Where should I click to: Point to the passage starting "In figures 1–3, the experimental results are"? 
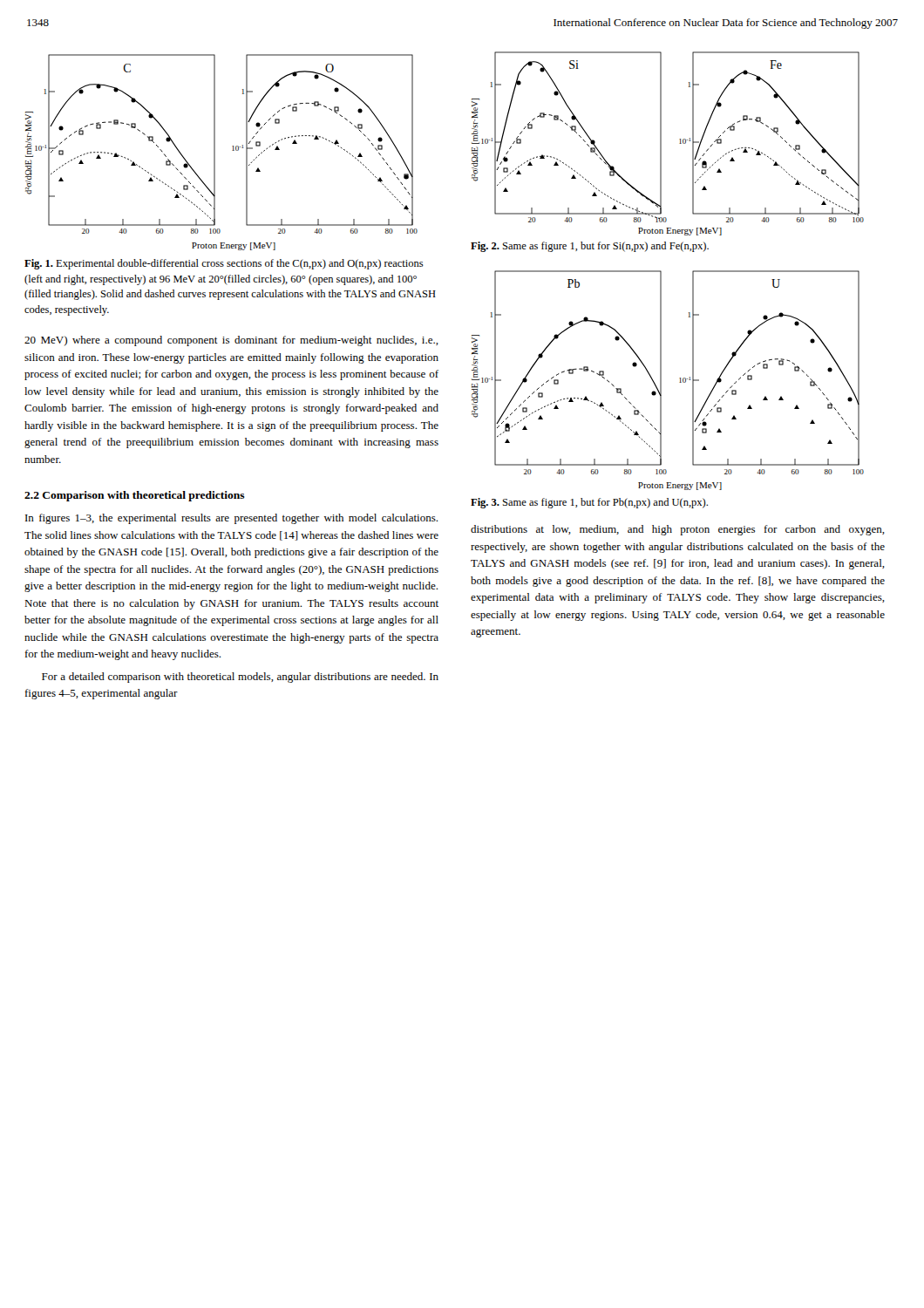coord(231,586)
